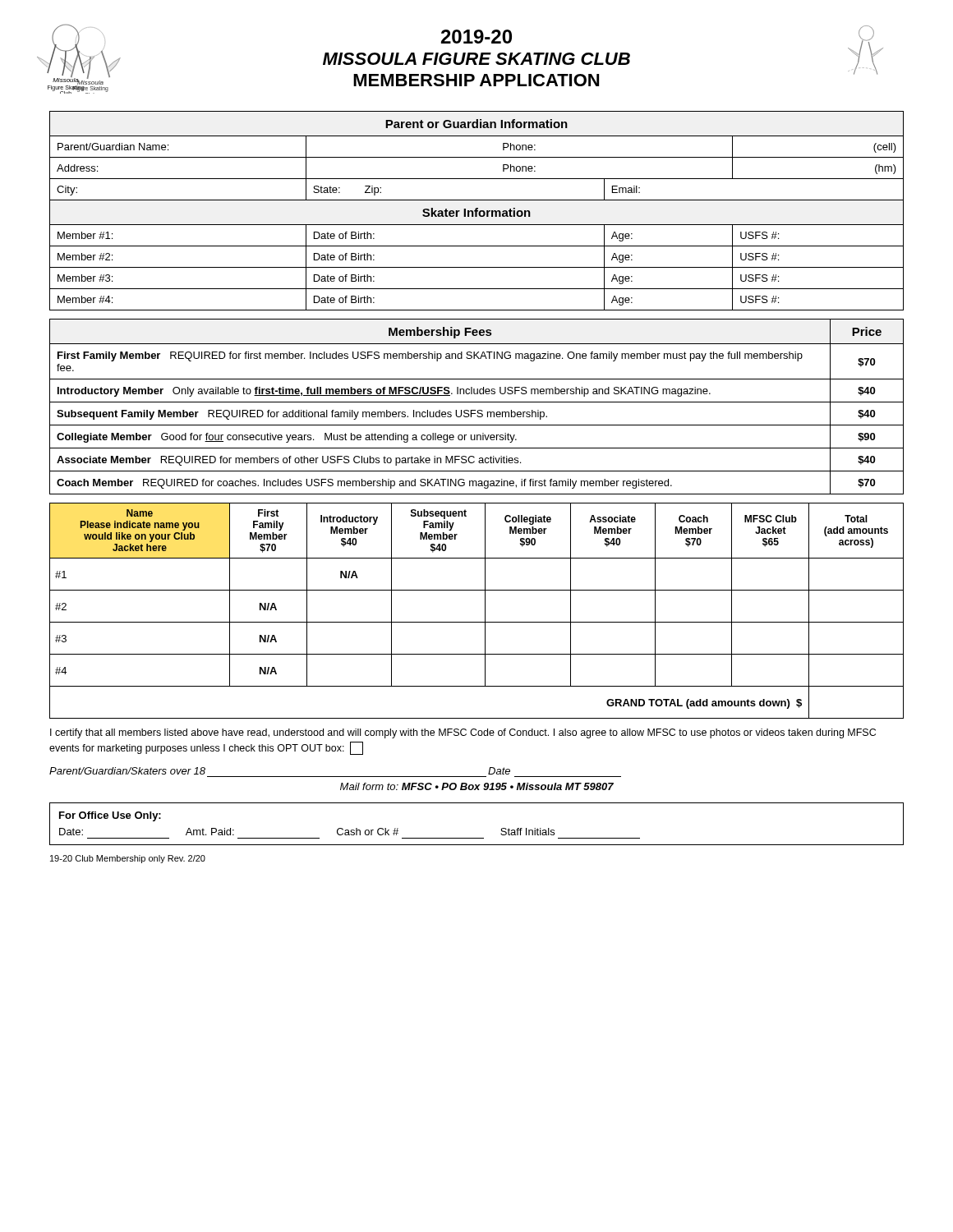This screenshot has width=953, height=1232.
Task: Where is the title that starts "2019-20 MISSOULA FIGURE SKATING"?
Action: pyautogui.click(x=476, y=58)
